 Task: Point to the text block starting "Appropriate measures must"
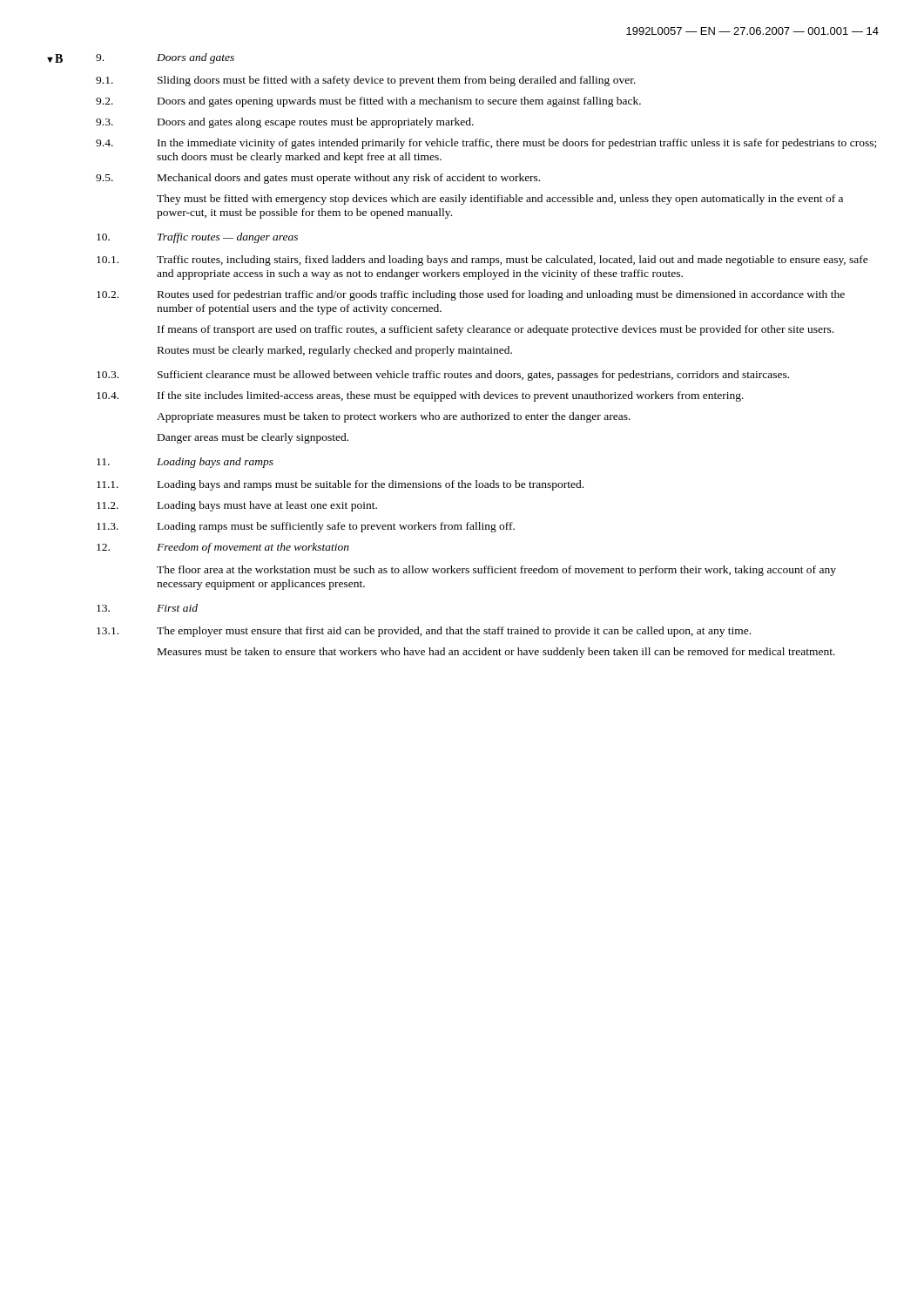click(x=394, y=416)
